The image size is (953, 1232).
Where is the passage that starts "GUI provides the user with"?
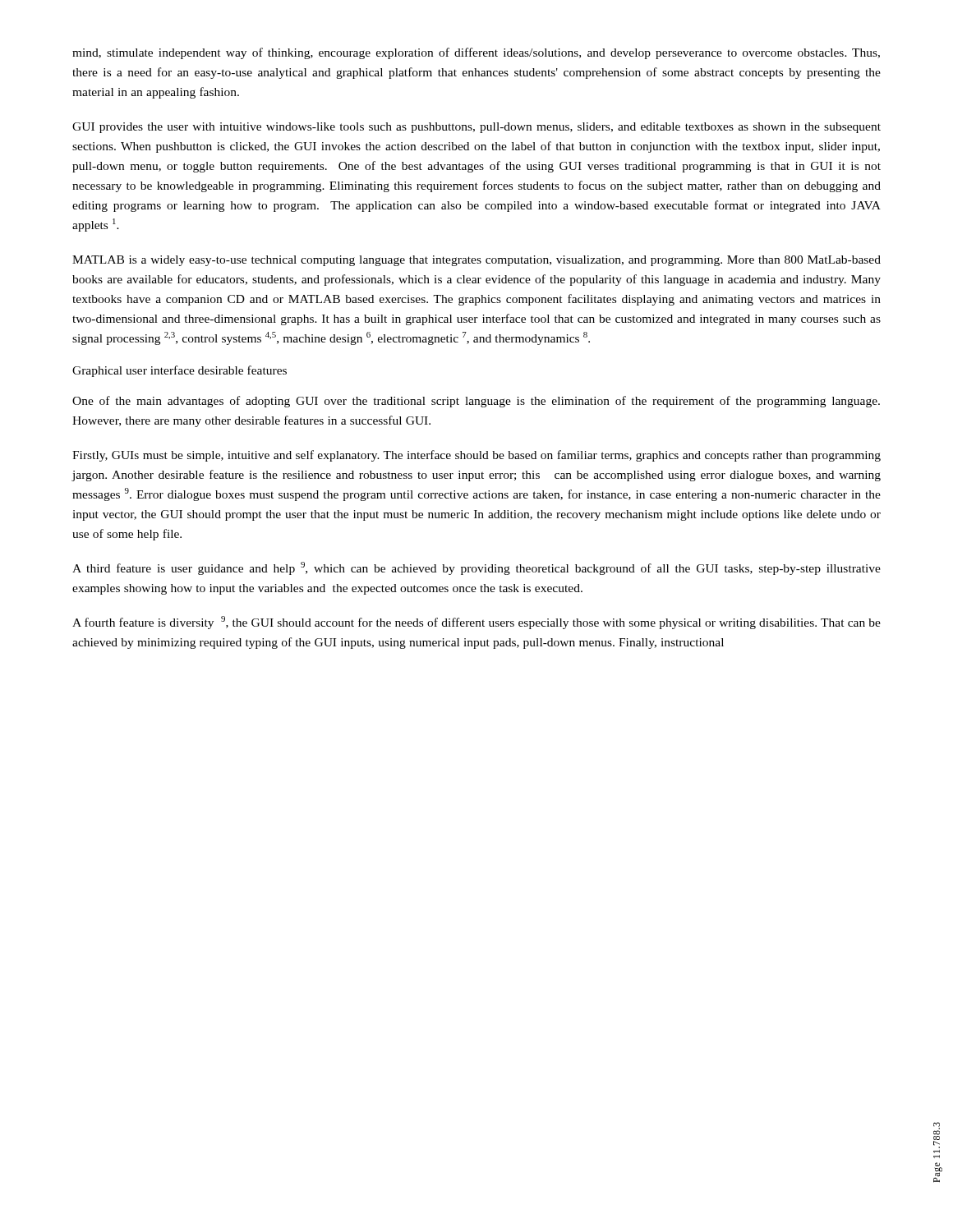pos(476,175)
